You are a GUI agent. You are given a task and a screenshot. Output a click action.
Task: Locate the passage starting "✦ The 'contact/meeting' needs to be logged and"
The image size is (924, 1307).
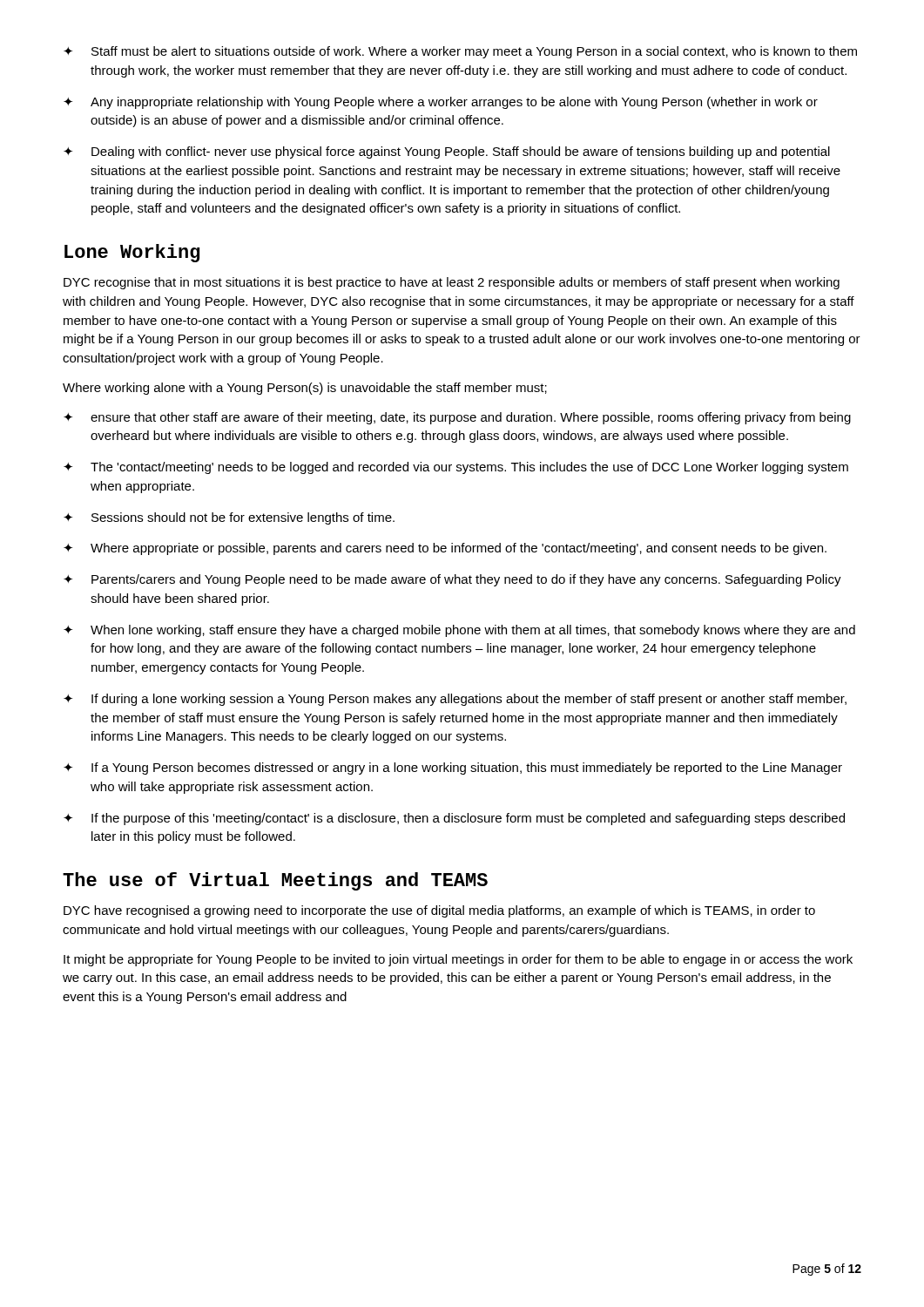(x=462, y=476)
